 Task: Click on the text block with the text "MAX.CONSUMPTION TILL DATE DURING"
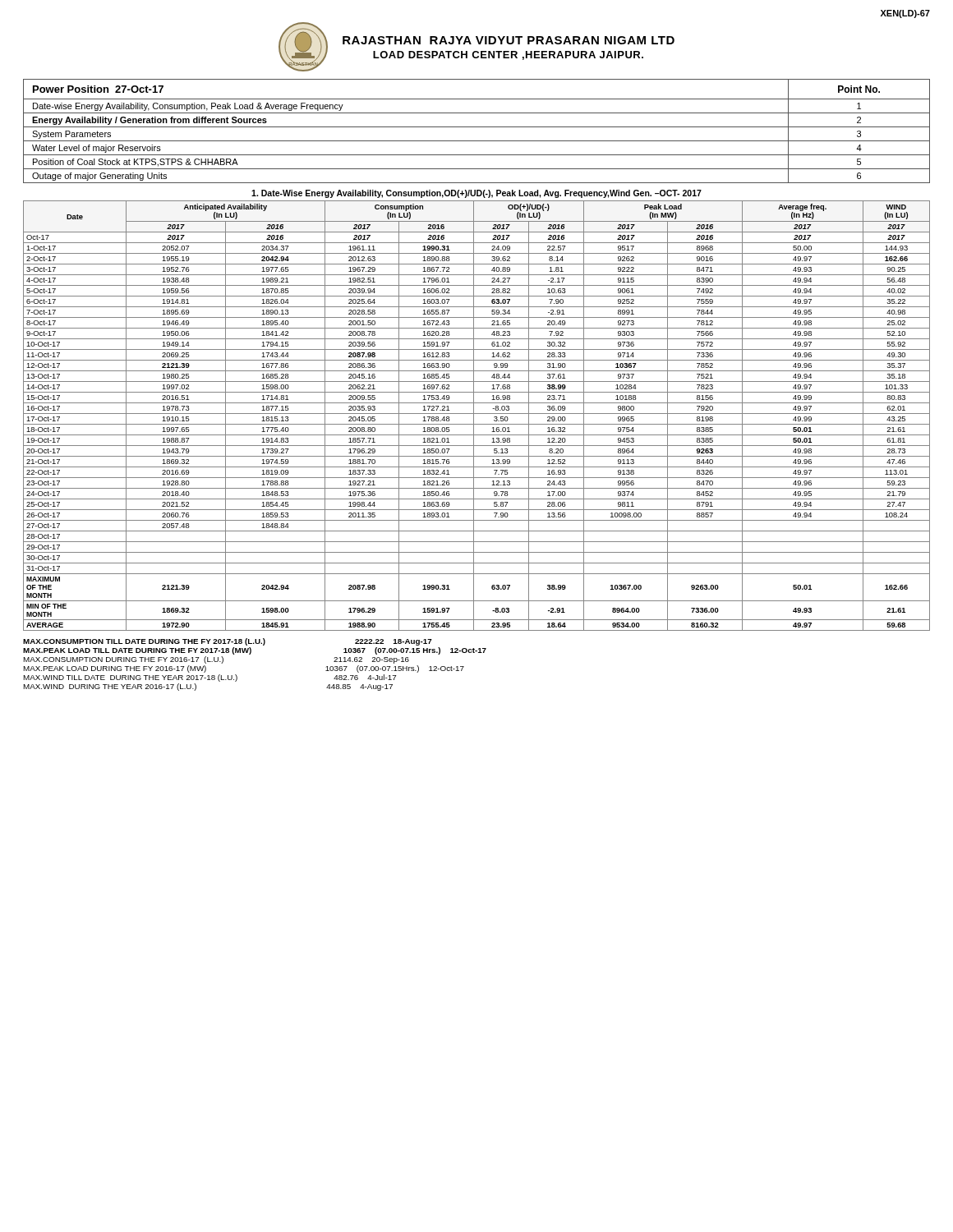[227, 641]
